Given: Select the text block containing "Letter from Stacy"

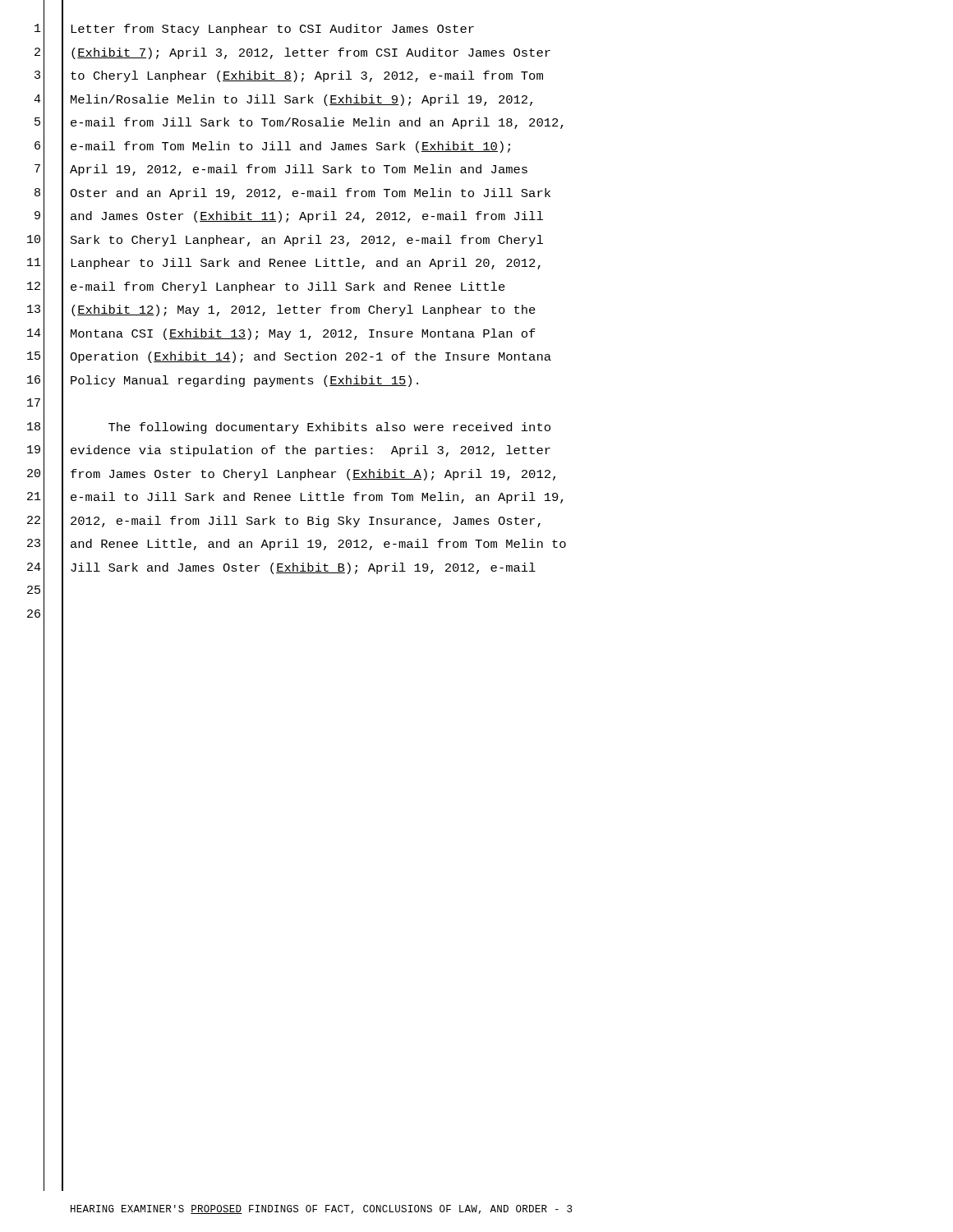Looking at the screenshot, I should click(x=487, y=311).
